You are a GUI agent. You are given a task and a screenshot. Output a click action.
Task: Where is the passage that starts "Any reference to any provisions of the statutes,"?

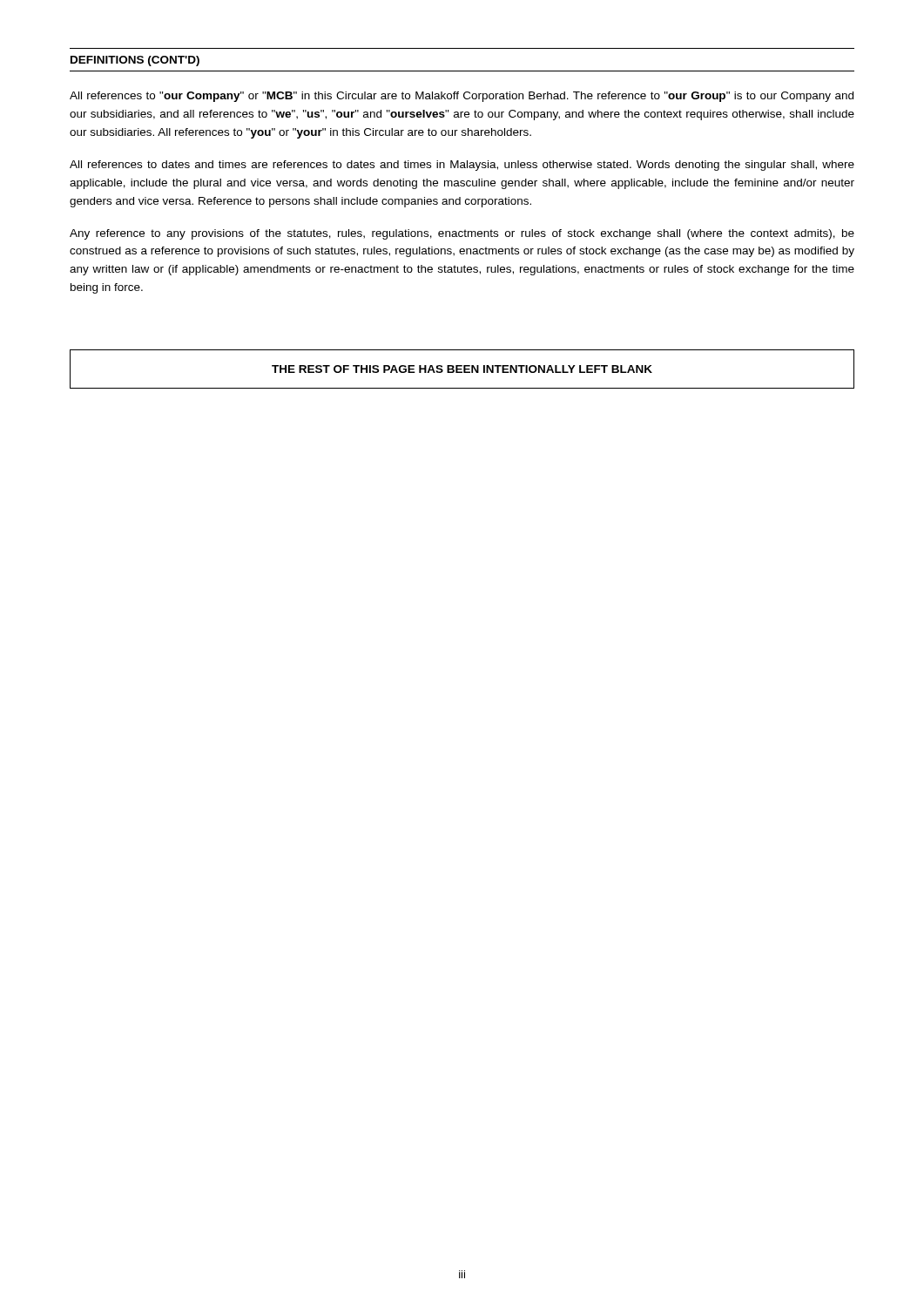point(462,260)
